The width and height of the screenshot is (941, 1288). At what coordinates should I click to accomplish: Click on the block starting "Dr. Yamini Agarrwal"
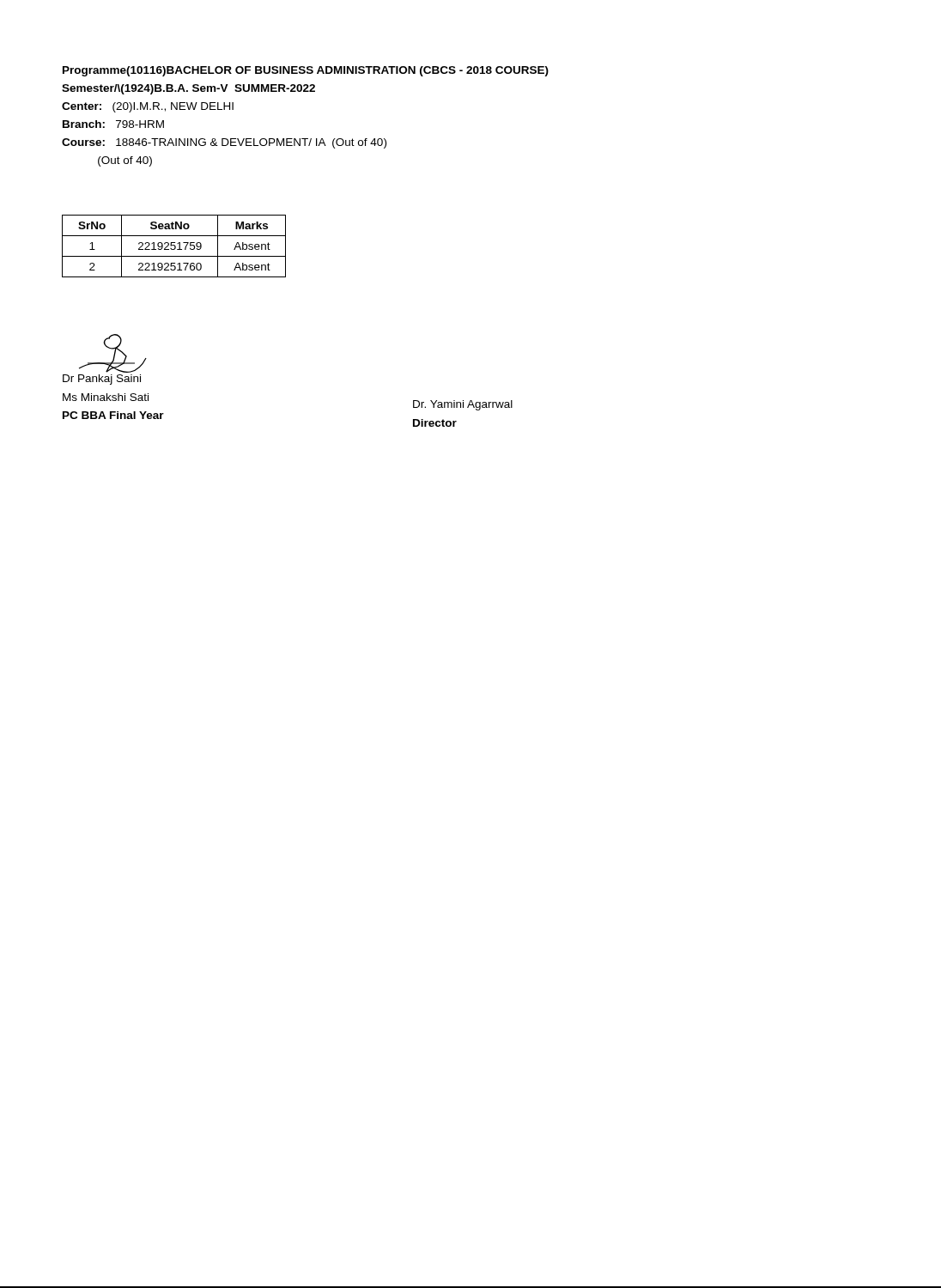pos(463,414)
